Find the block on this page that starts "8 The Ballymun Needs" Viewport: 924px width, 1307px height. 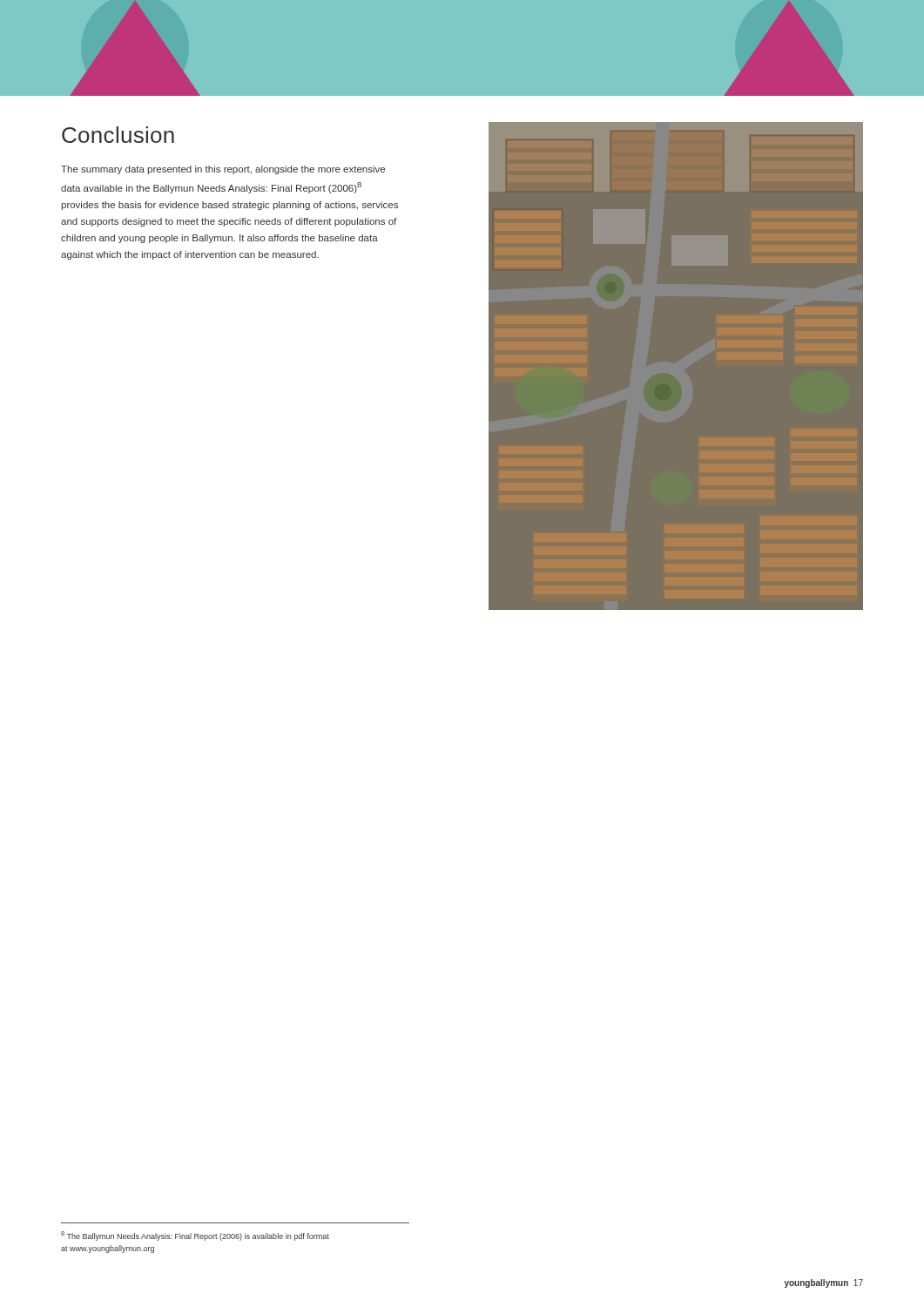pyautogui.click(x=235, y=1242)
